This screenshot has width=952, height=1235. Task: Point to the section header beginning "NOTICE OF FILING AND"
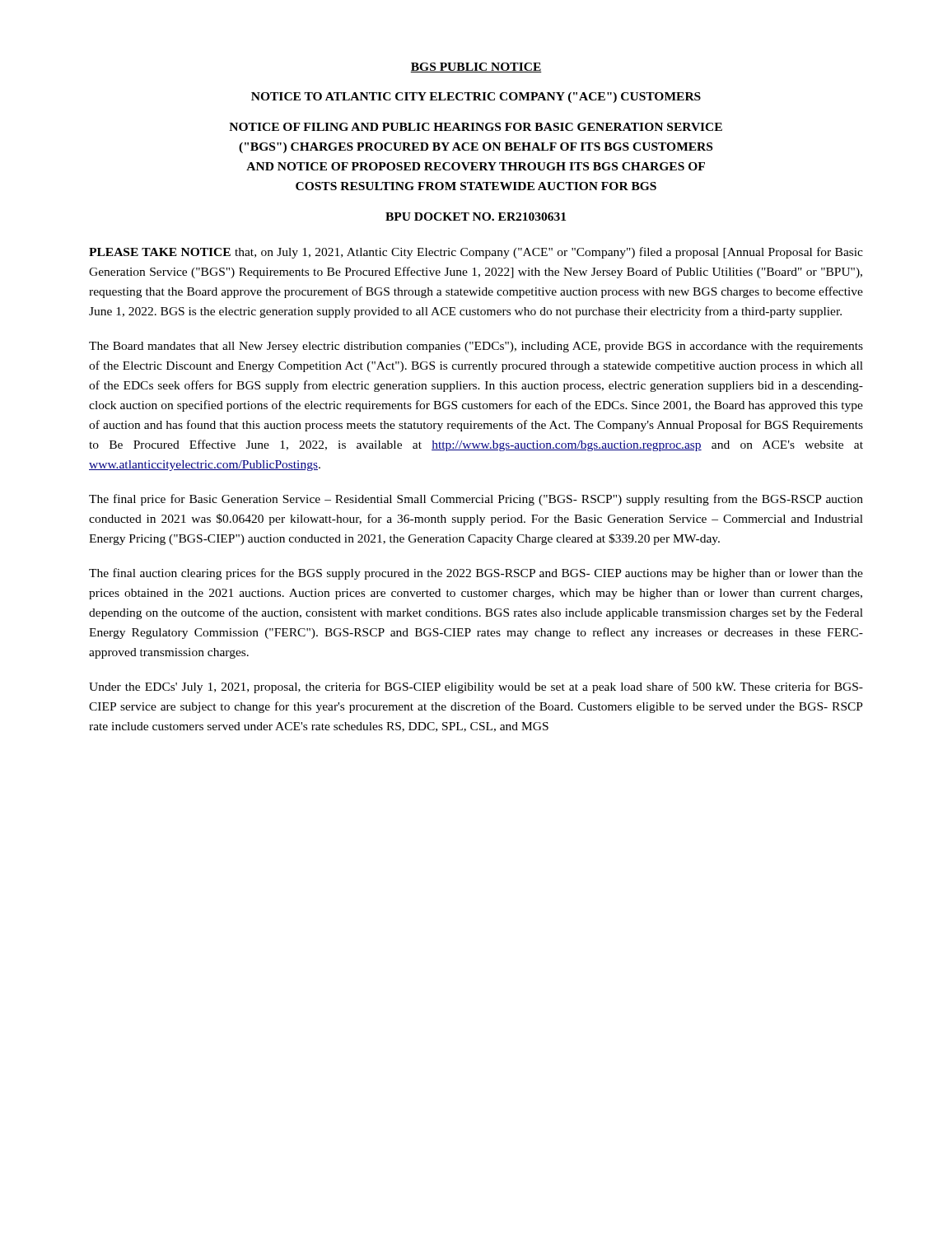(x=476, y=156)
